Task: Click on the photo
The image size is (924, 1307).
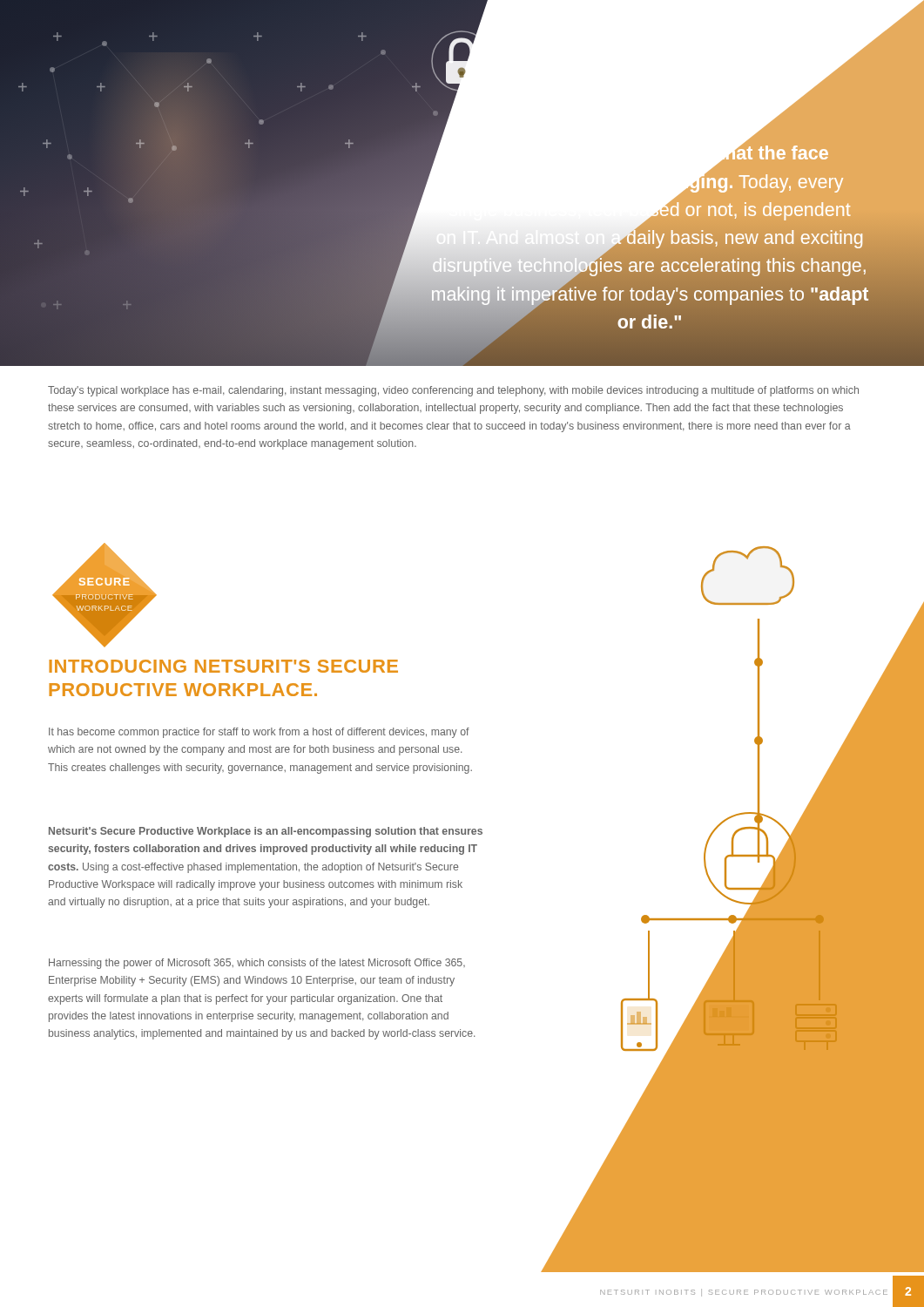Action: [462, 183]
